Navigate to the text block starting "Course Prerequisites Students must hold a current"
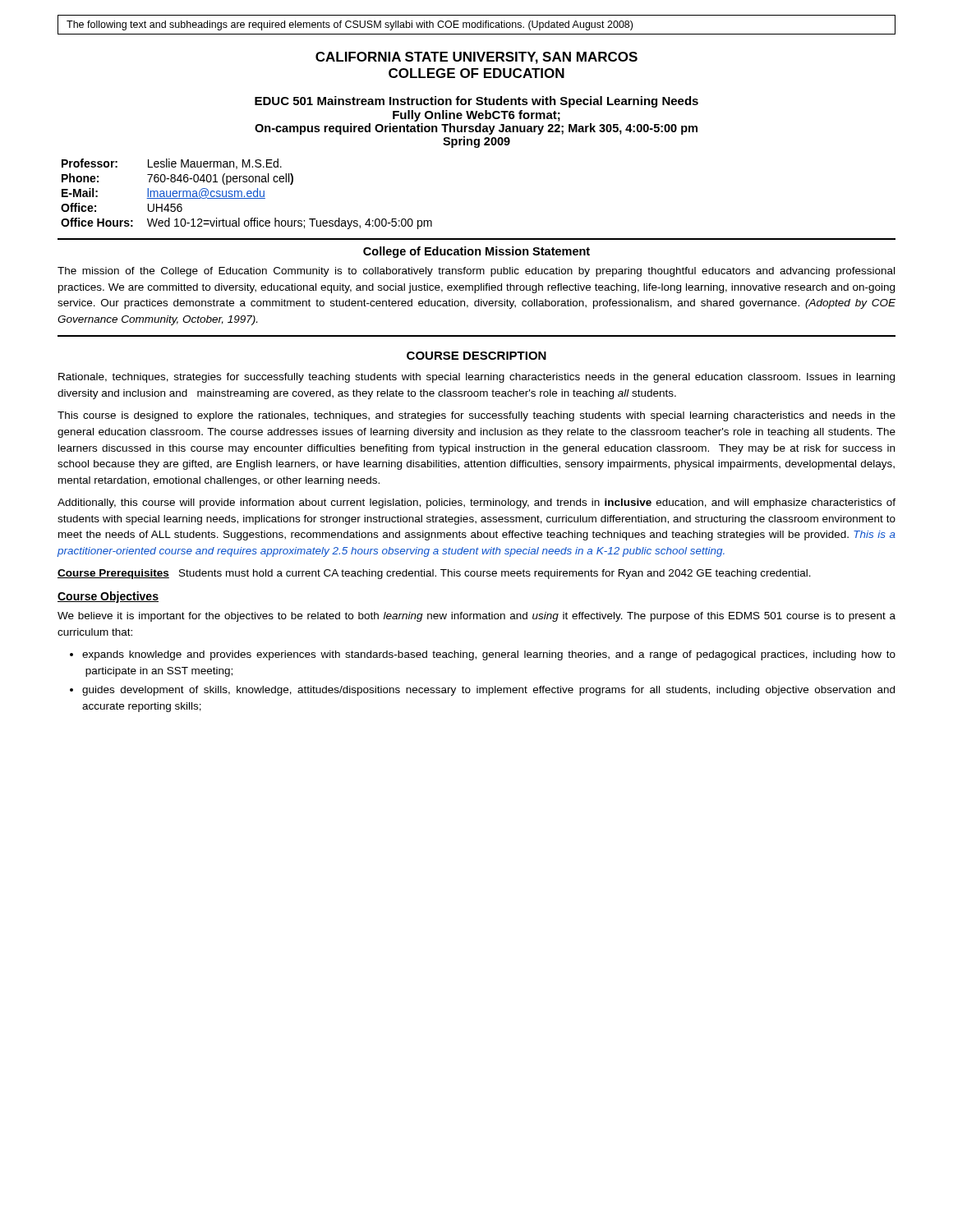Image resolution: width=953 pixels, height=1232 pixels. tap(434, 573)
